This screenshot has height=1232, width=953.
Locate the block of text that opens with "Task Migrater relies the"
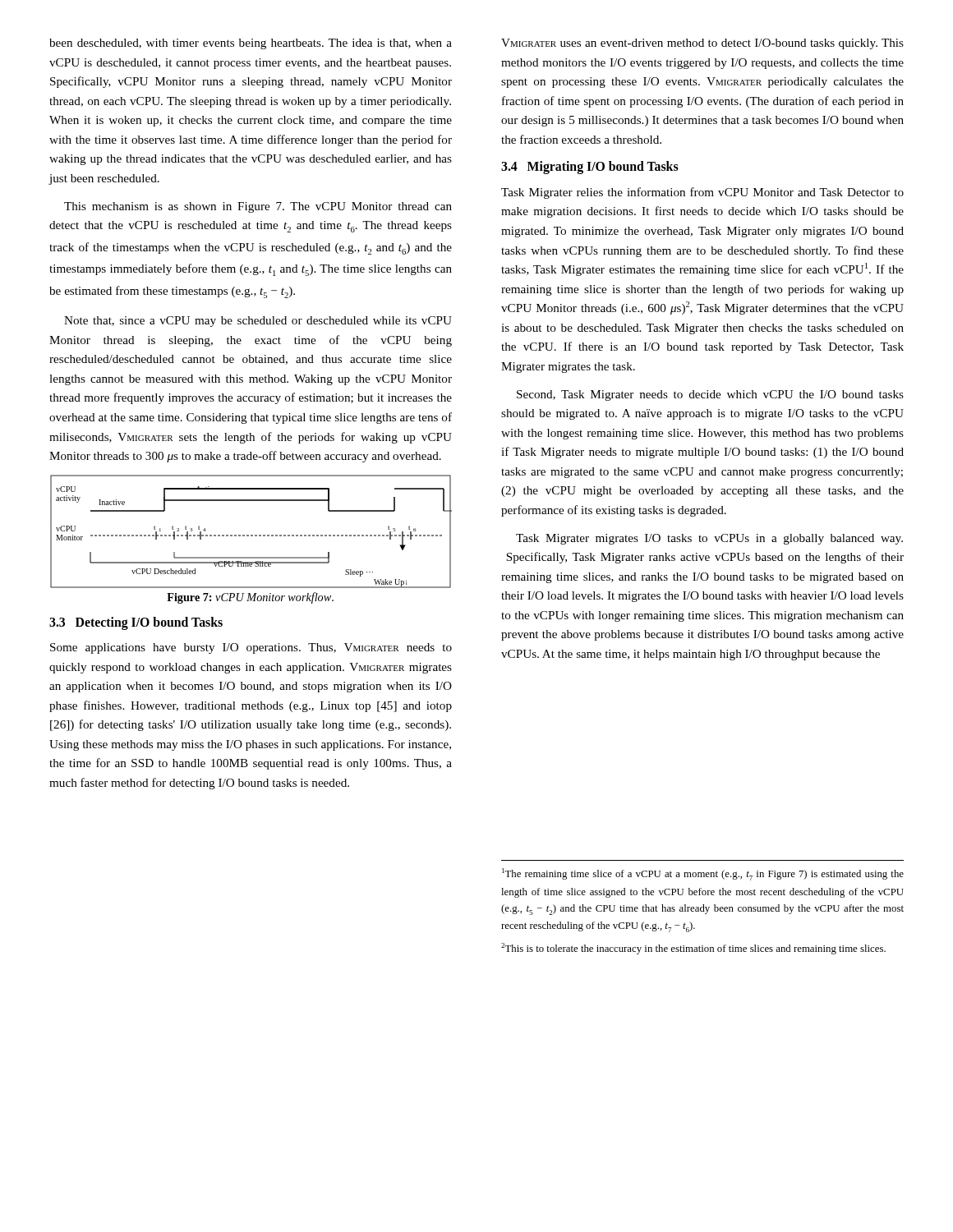coord(702,279)
